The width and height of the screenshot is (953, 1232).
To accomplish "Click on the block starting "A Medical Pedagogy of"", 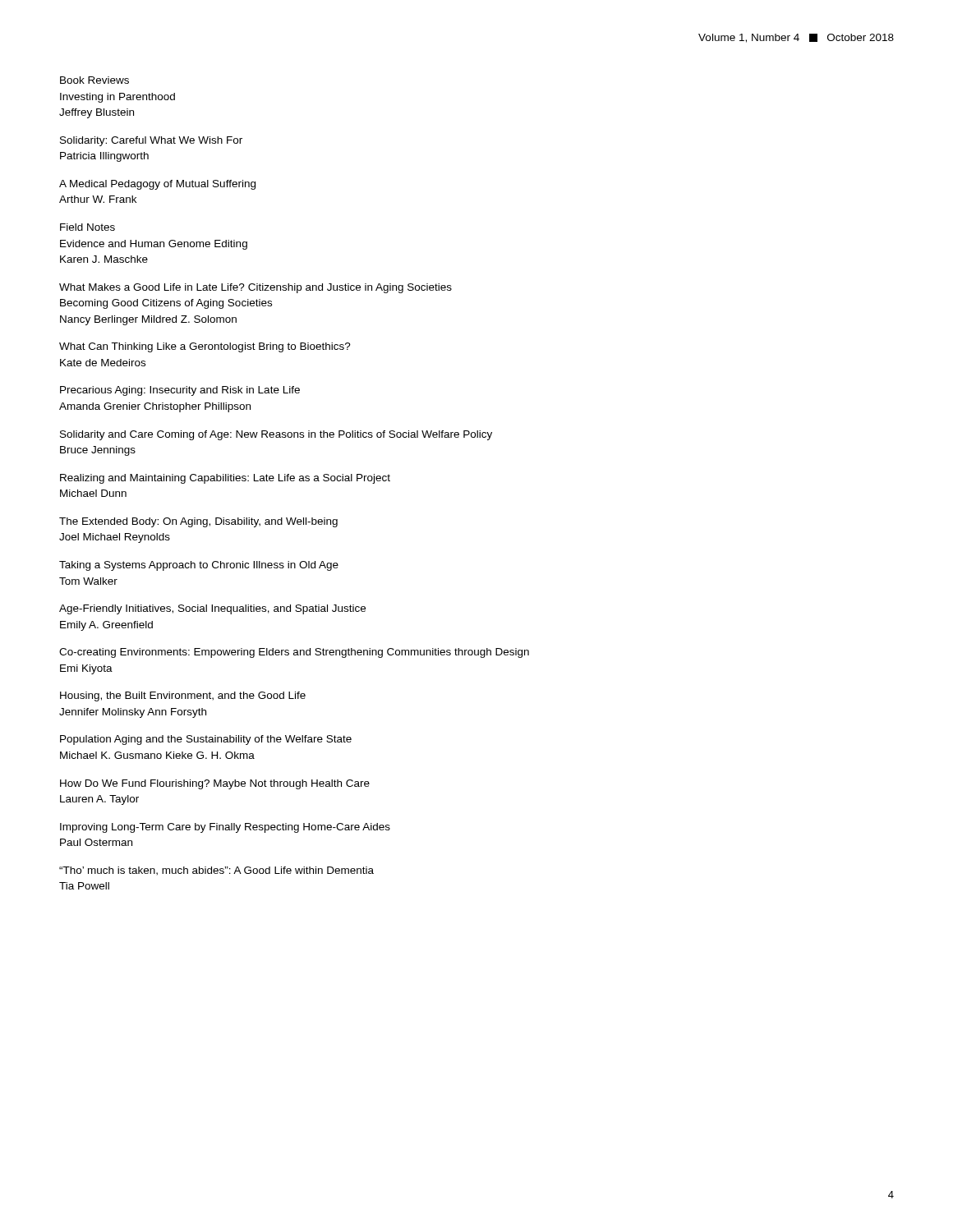I will tap(157, 185).
